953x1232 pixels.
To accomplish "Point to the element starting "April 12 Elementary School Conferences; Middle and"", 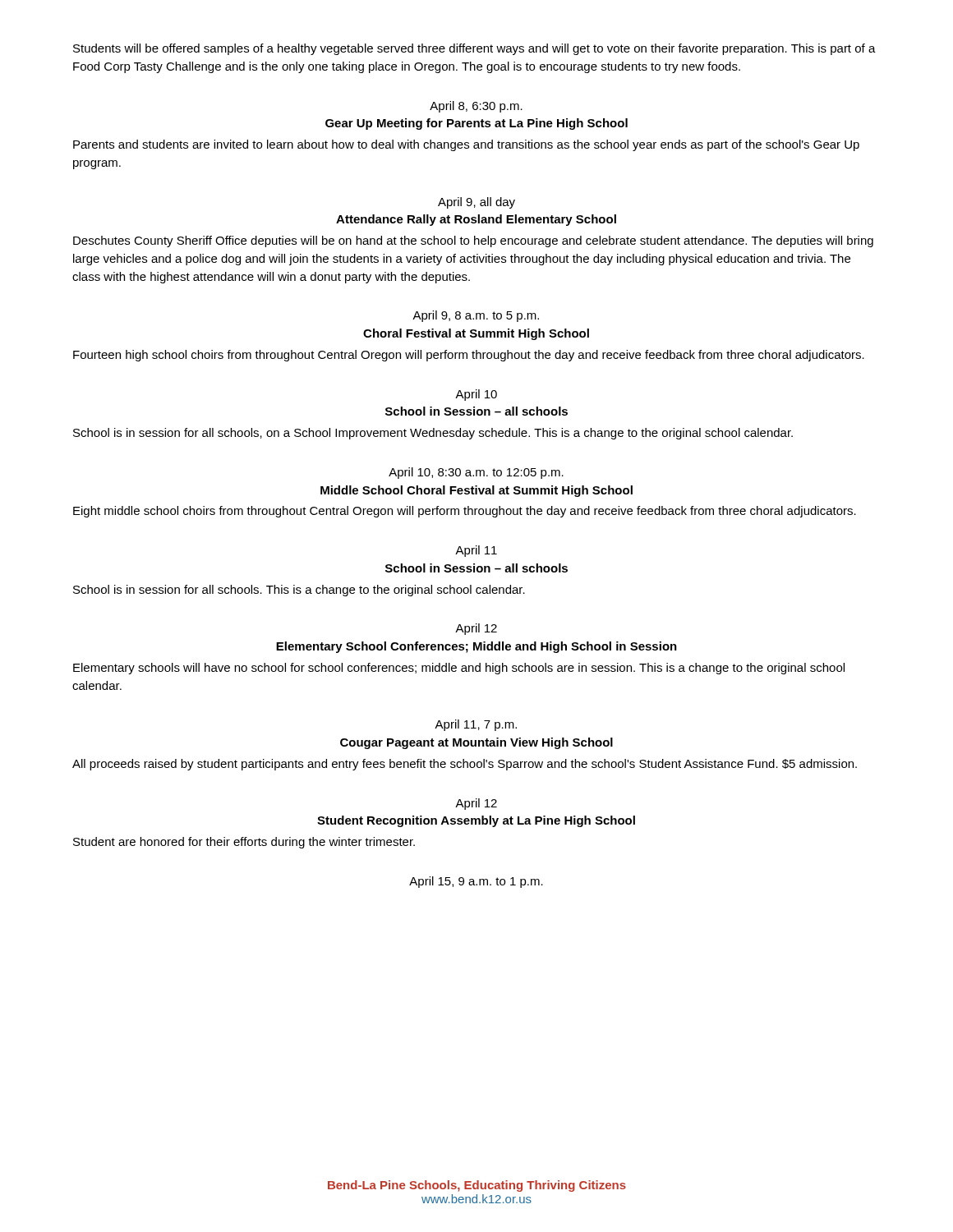I will click(476, 637).
